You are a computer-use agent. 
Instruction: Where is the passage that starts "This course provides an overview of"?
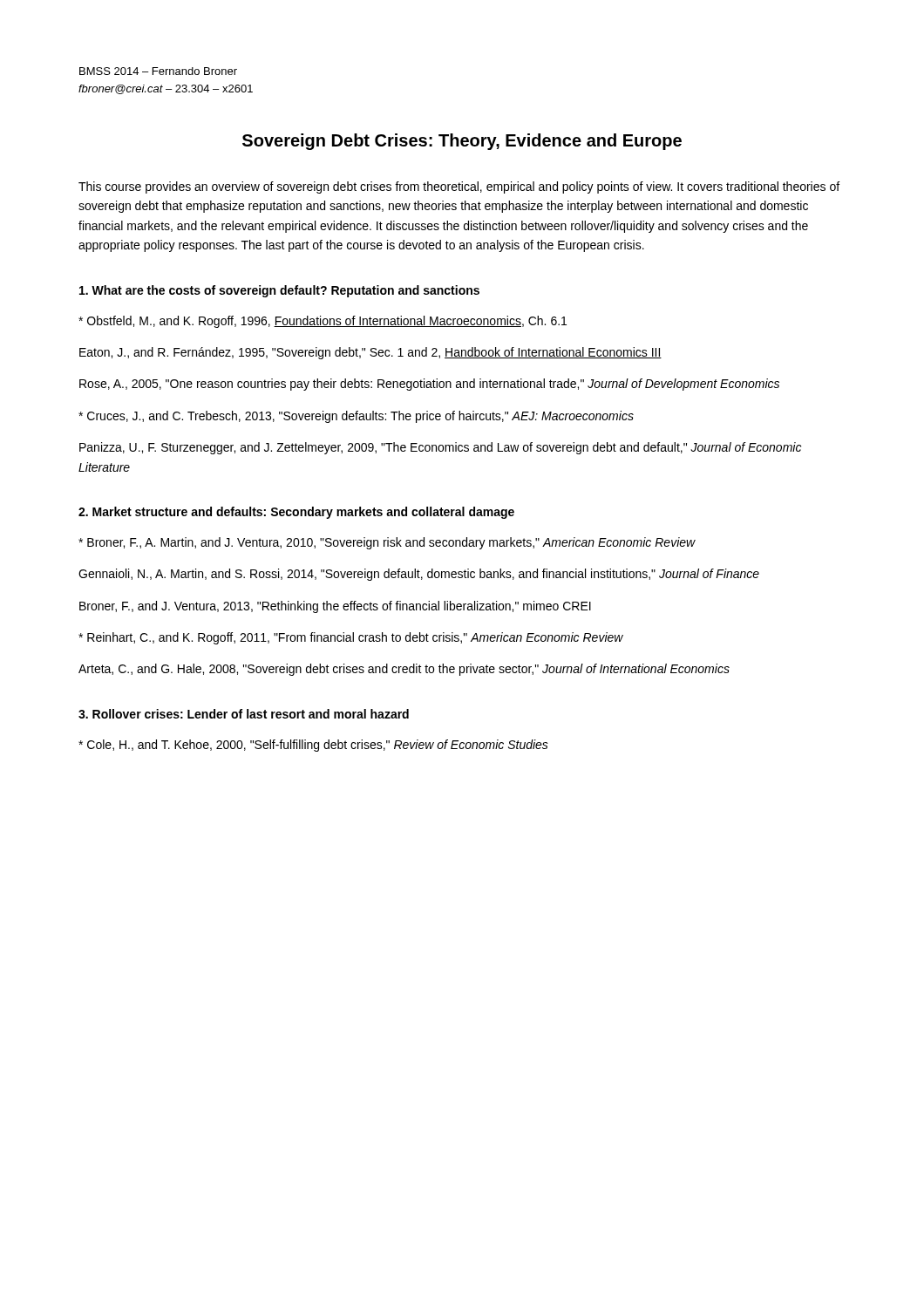(x=459, y=216)
